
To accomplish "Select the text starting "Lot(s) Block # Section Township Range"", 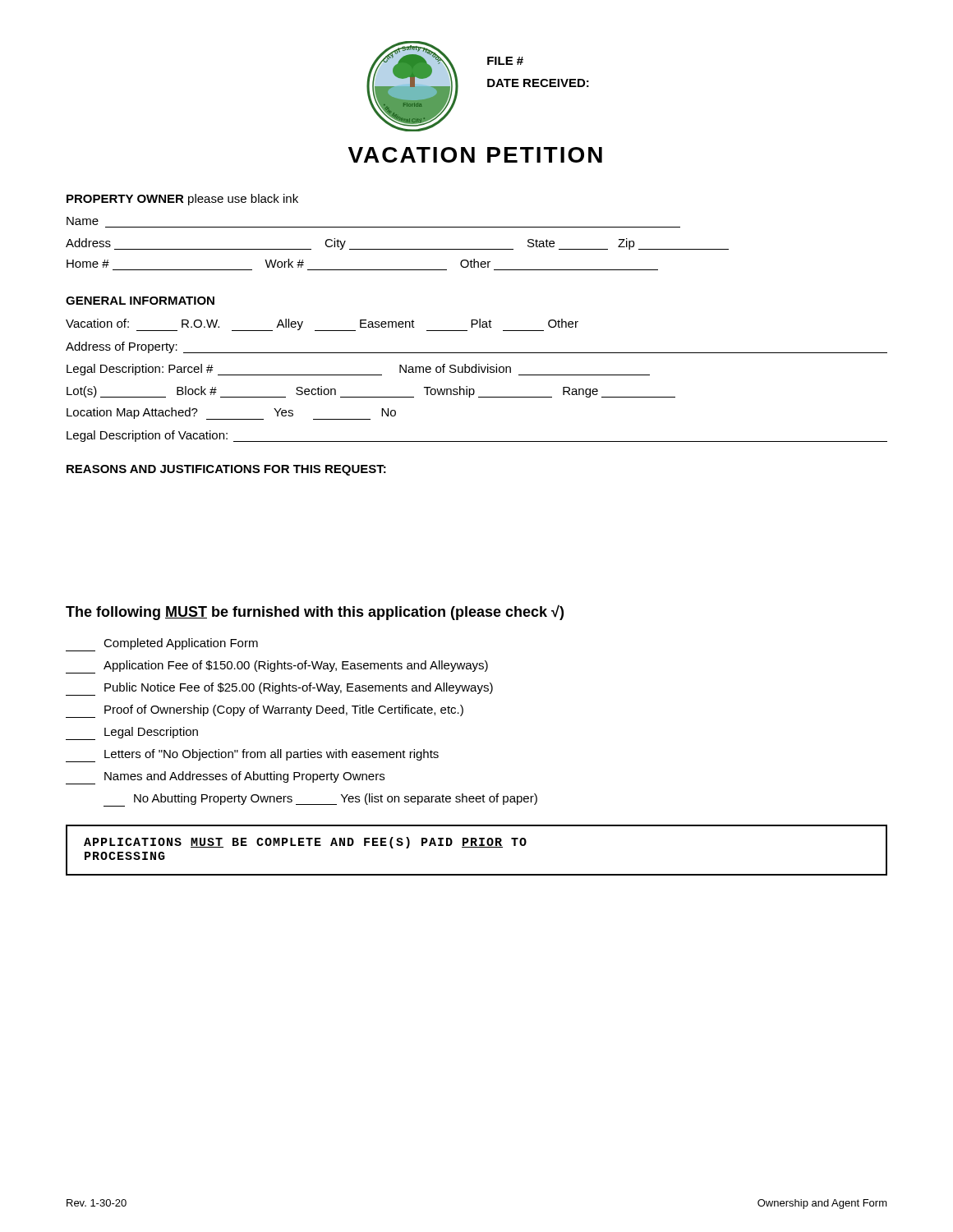I will [371, 390].
